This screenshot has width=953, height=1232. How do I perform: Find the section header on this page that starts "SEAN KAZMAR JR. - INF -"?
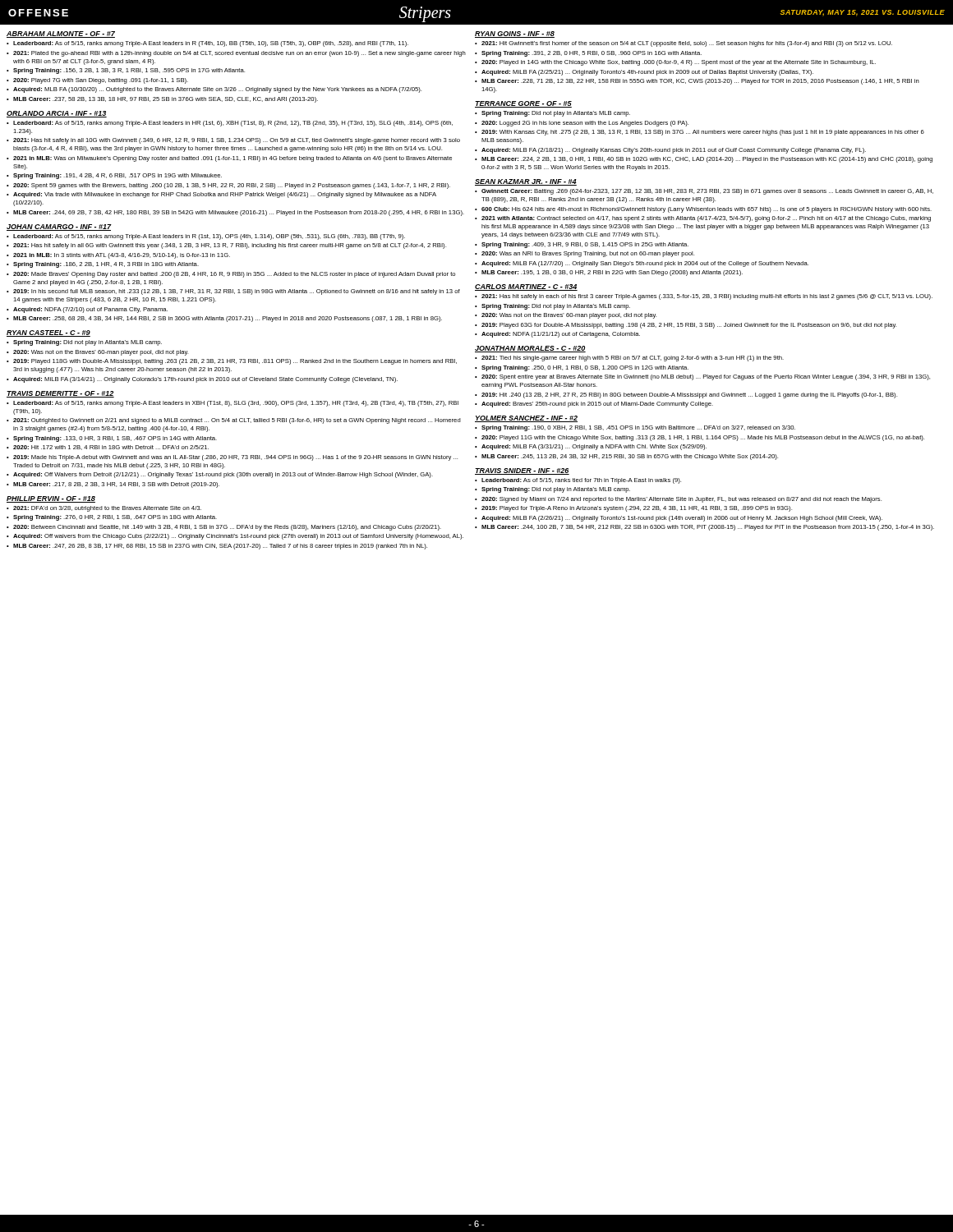705,227
